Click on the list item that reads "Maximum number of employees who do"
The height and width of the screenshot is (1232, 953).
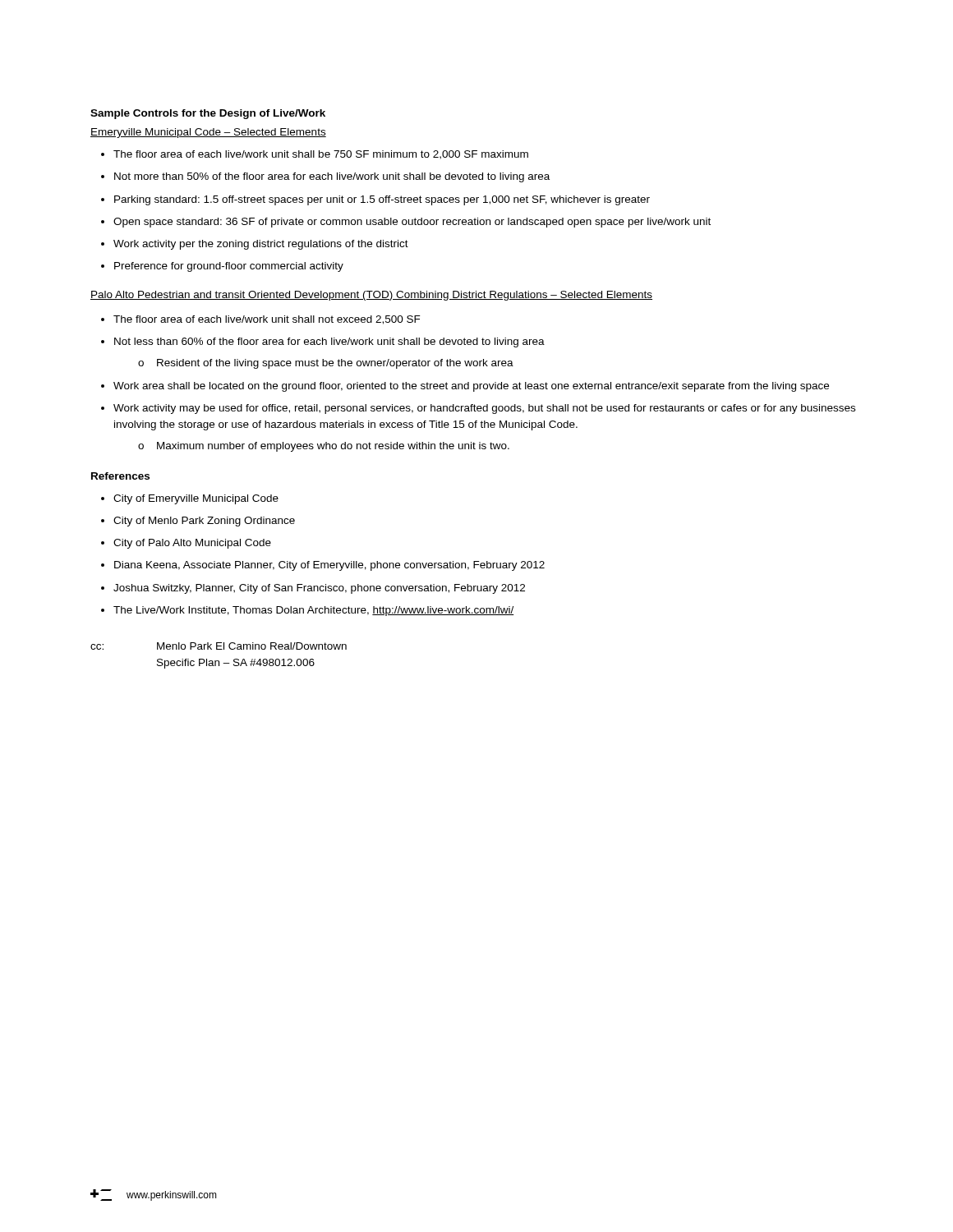click(333, 446)
